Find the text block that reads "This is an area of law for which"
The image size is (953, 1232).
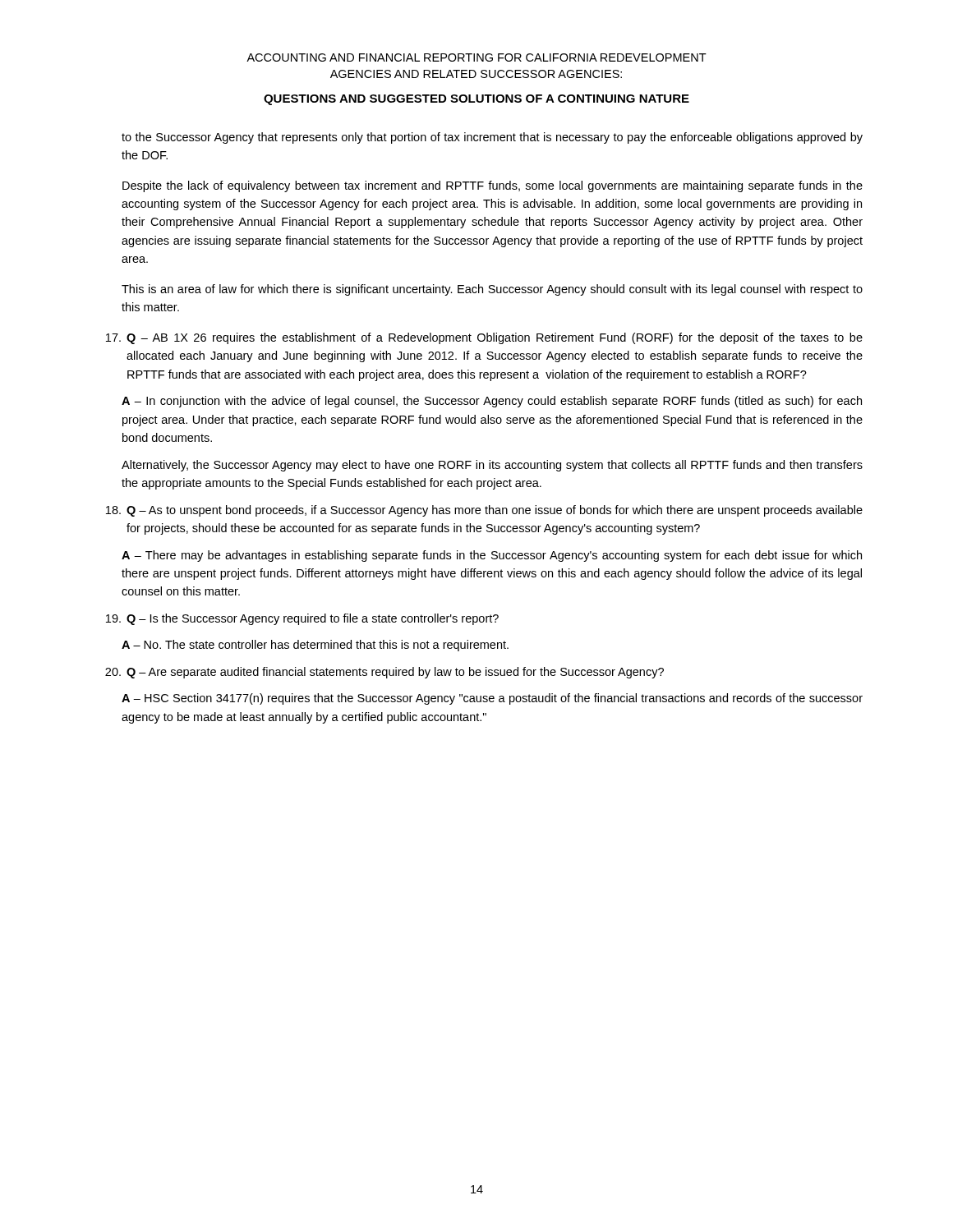point(492,298)
